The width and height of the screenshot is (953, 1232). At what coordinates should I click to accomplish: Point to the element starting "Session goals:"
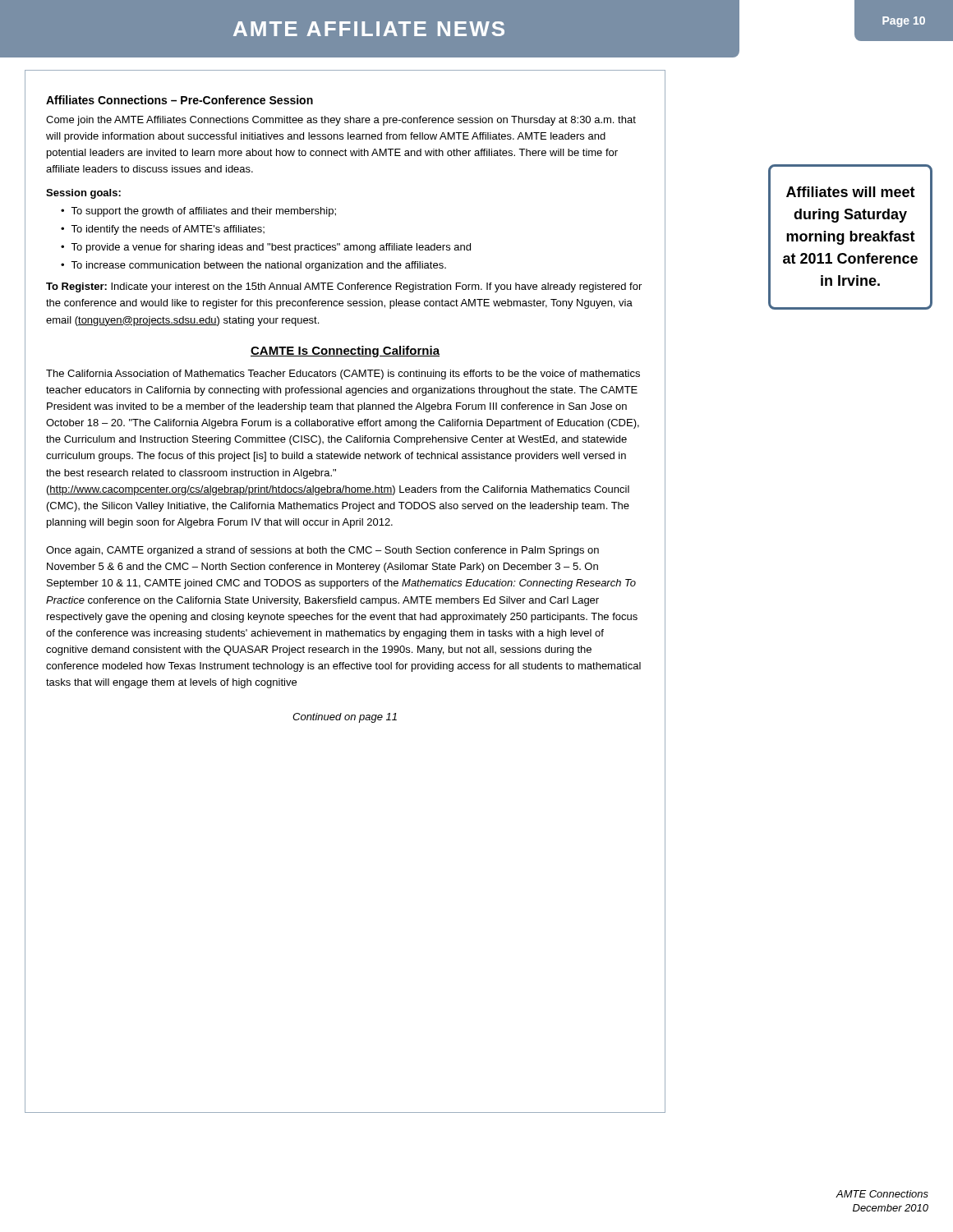[84, 192]
